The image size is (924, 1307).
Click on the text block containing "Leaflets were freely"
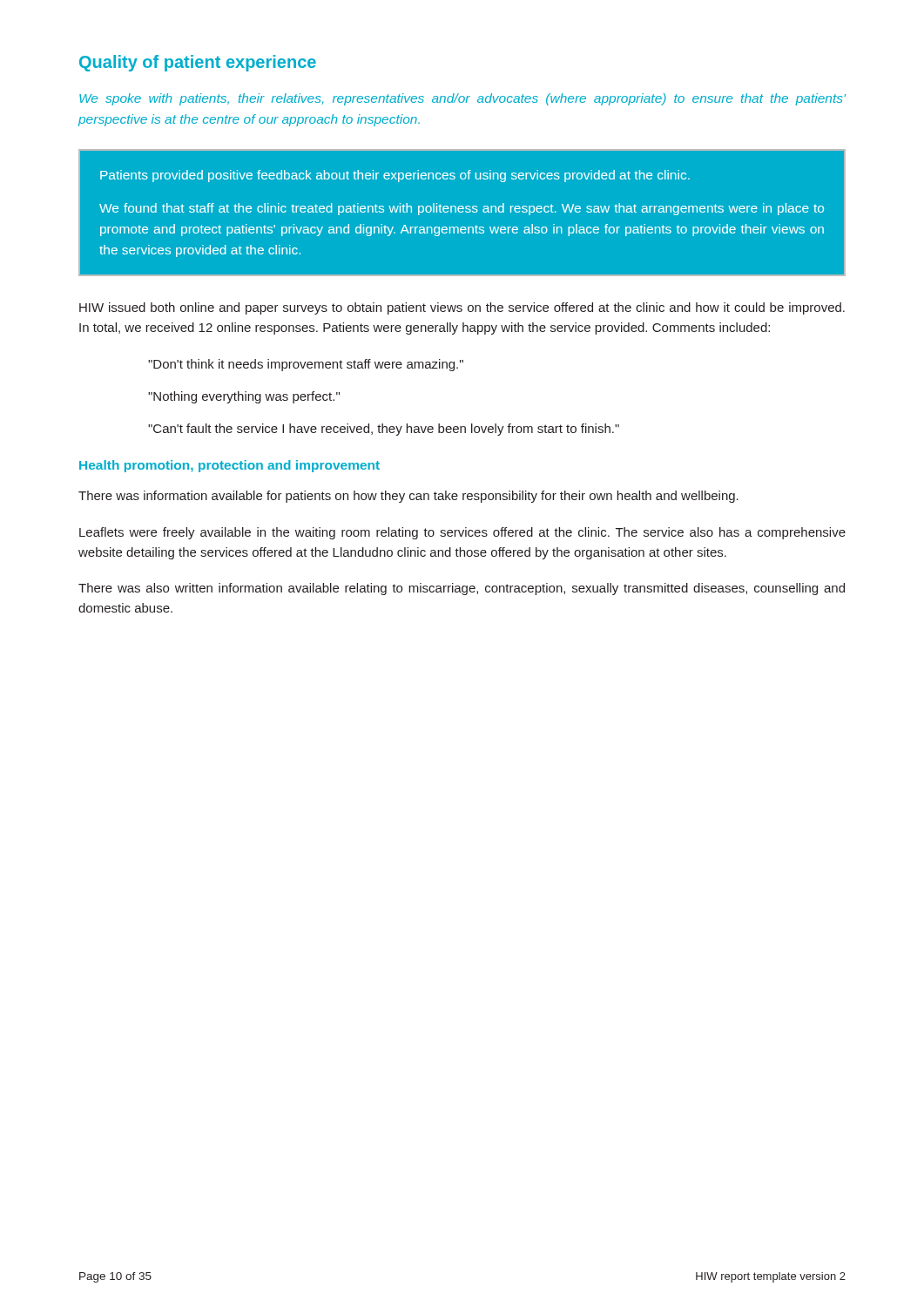point(462,542)
